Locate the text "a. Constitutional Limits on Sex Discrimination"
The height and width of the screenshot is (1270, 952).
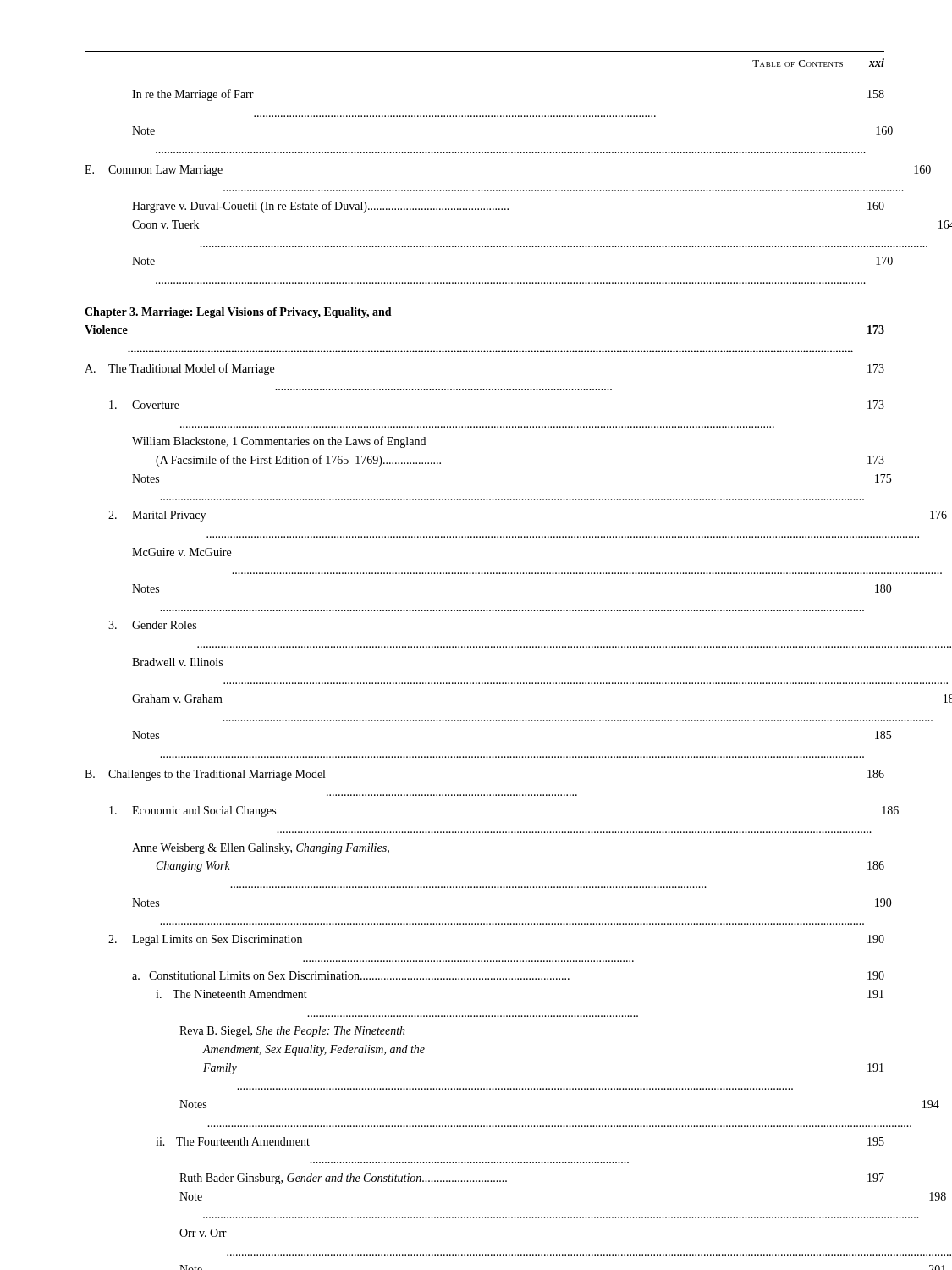(x=508, y=976)
